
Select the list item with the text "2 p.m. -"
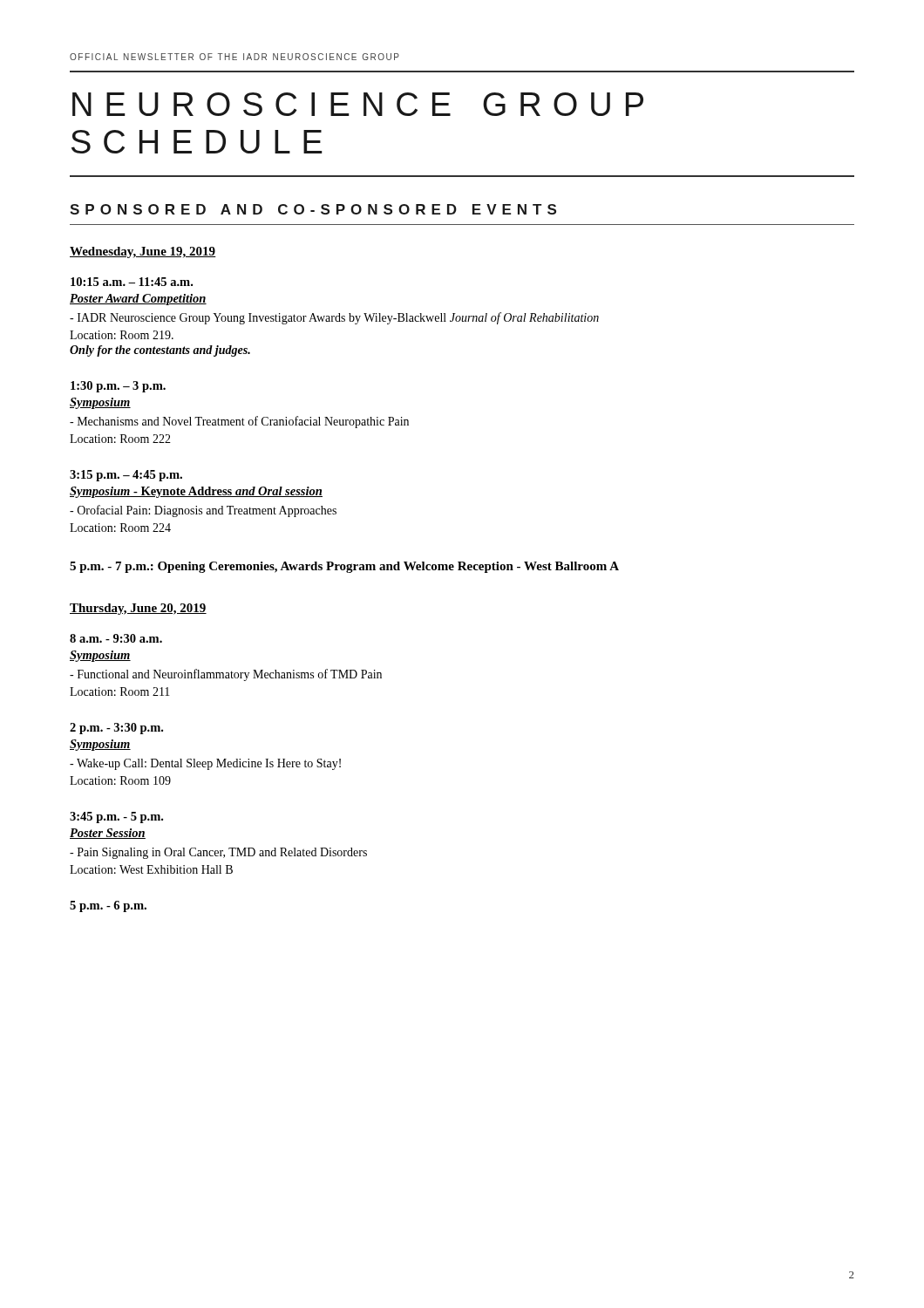(x=116, y=729)
